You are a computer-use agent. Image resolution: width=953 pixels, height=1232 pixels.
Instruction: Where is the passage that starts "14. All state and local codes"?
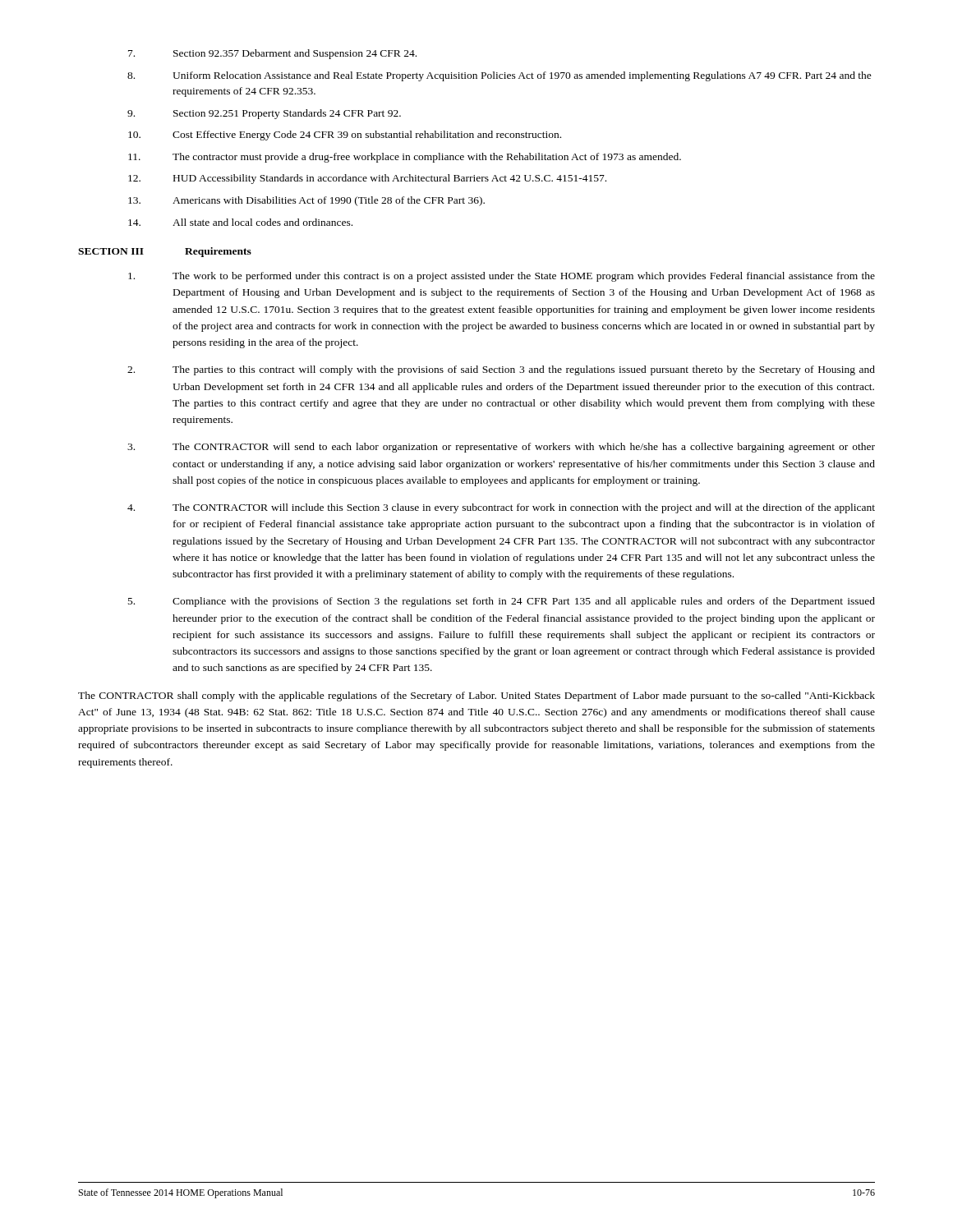pyautogui.click(x=240, y=222)
